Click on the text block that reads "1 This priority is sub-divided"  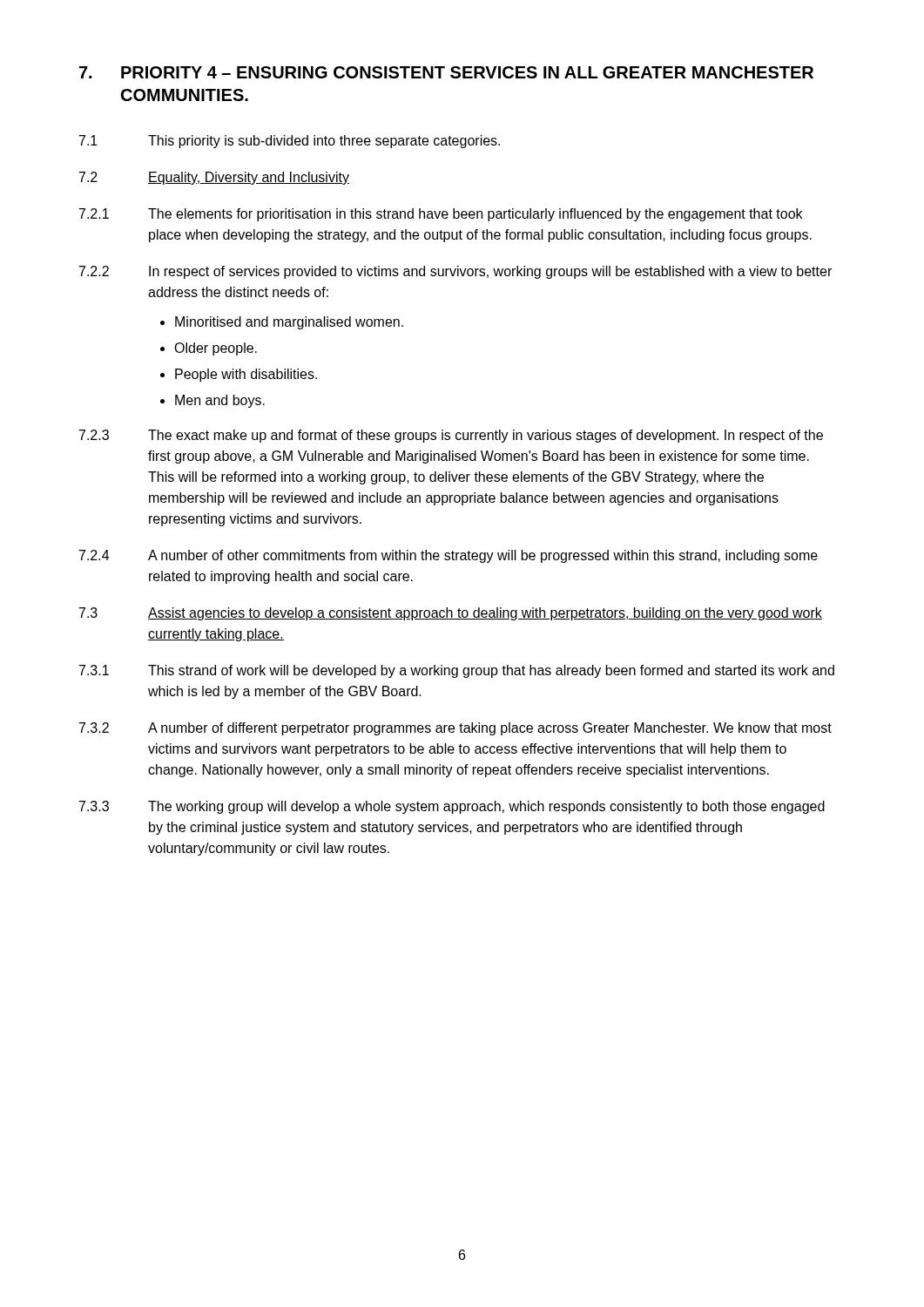click(x=458, y=141)
